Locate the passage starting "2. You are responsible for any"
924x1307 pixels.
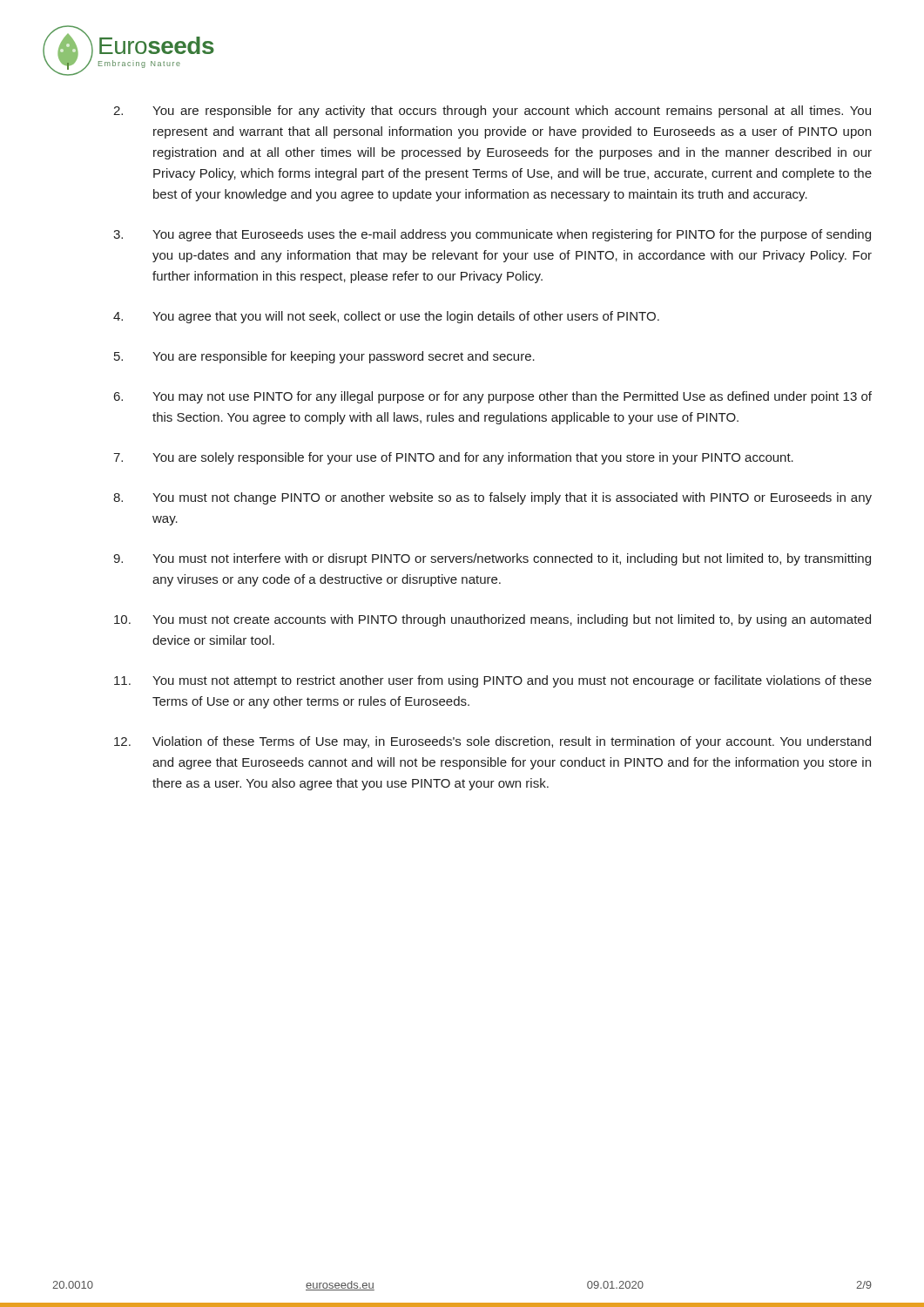click(x=492, y=153)
